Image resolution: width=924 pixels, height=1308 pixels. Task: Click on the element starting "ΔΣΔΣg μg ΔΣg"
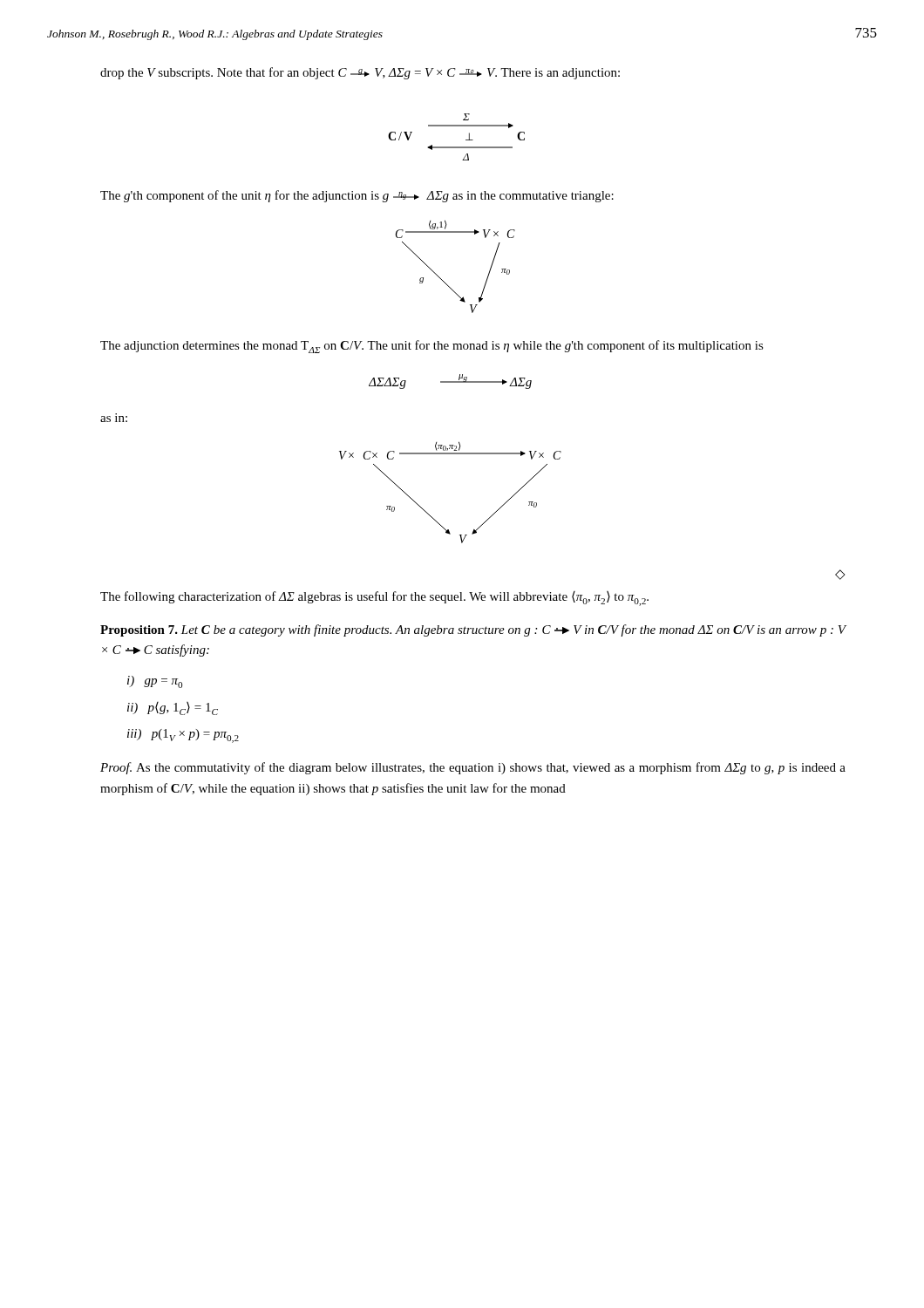(473, 383)
